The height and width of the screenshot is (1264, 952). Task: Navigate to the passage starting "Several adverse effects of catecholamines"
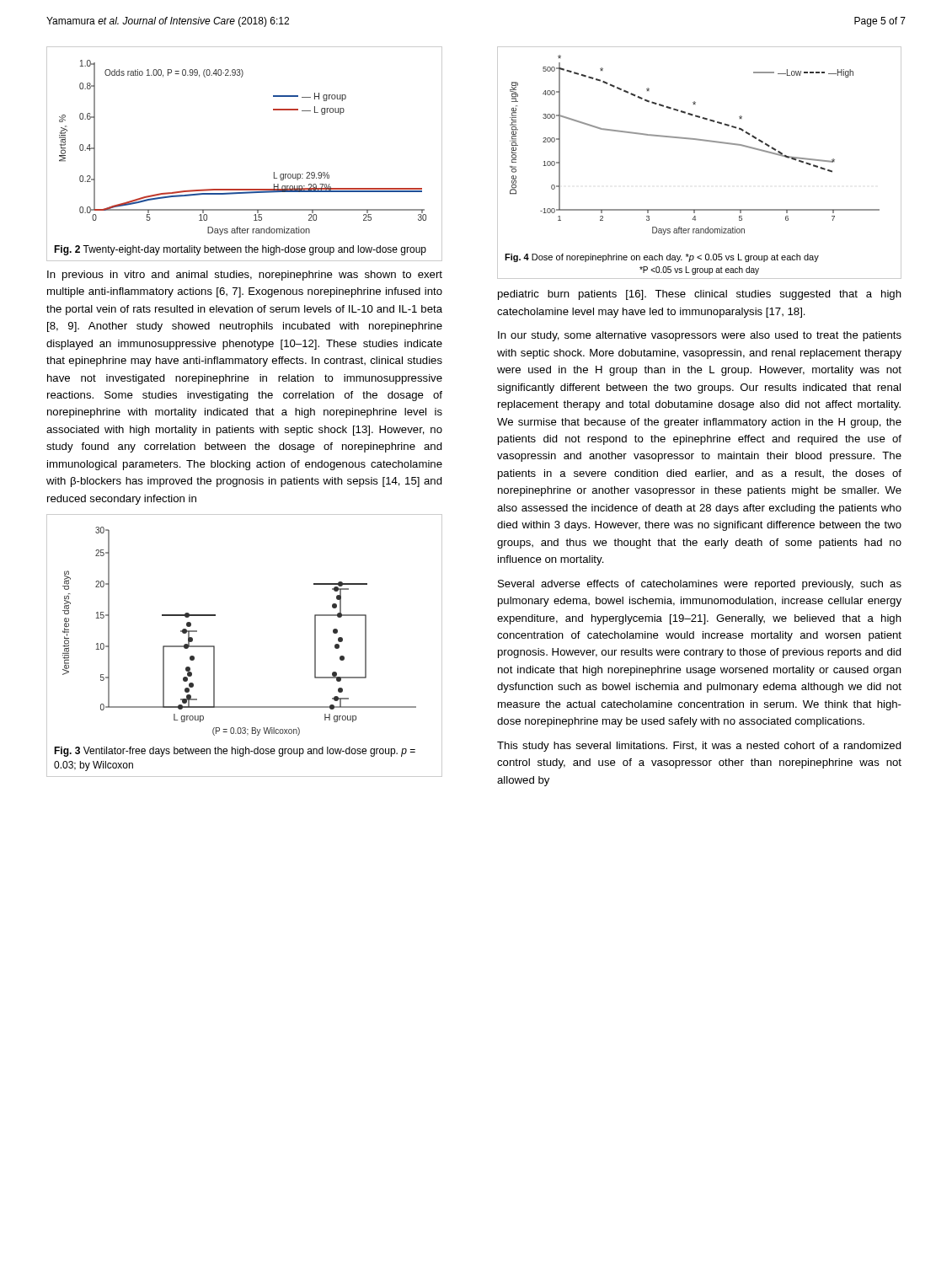coord(699,652)
